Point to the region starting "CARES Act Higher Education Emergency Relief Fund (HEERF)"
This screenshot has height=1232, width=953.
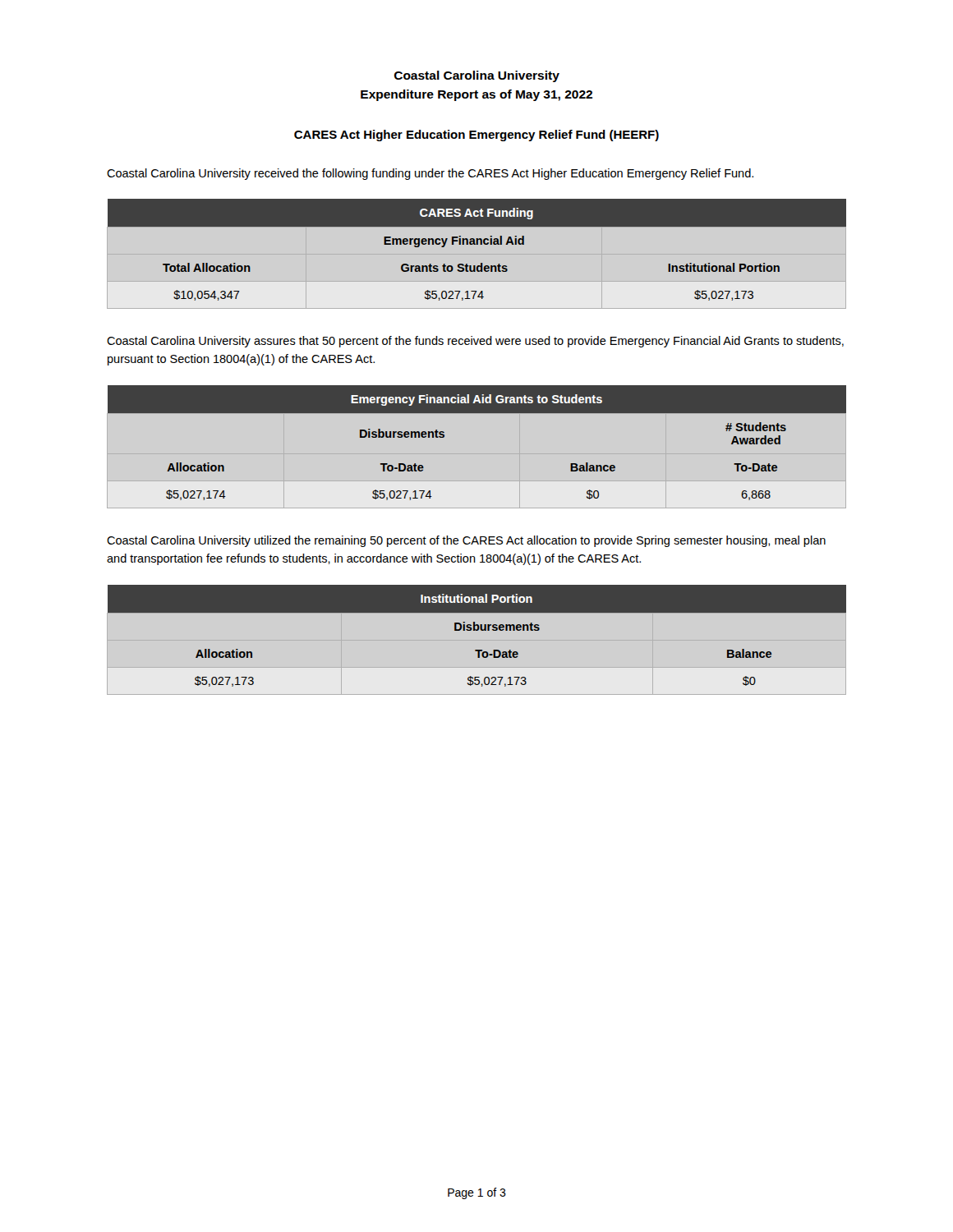(x=476, y=134)
